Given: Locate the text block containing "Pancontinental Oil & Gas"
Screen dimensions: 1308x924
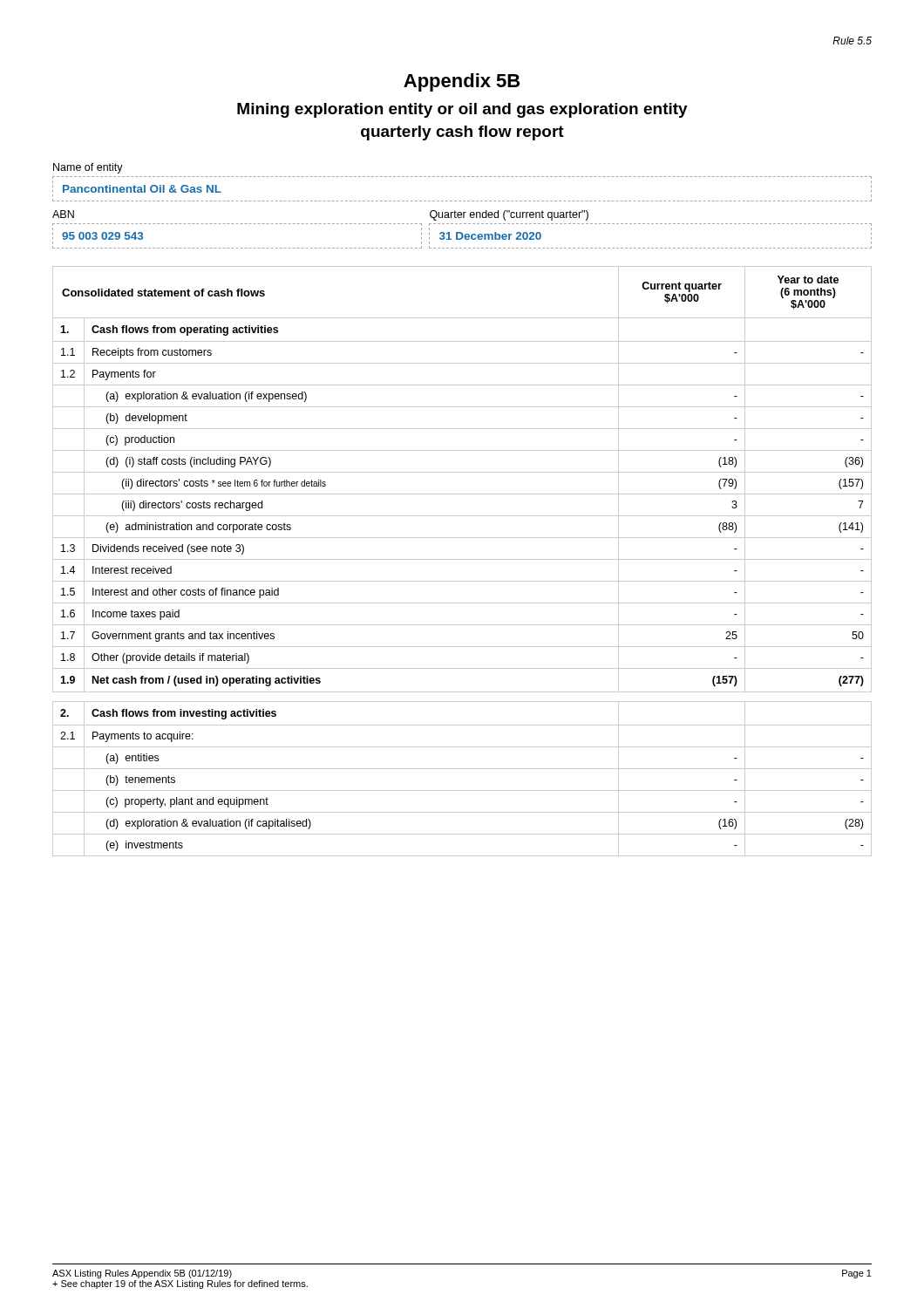Looking at the screenshot, I should tap(142, 189).
